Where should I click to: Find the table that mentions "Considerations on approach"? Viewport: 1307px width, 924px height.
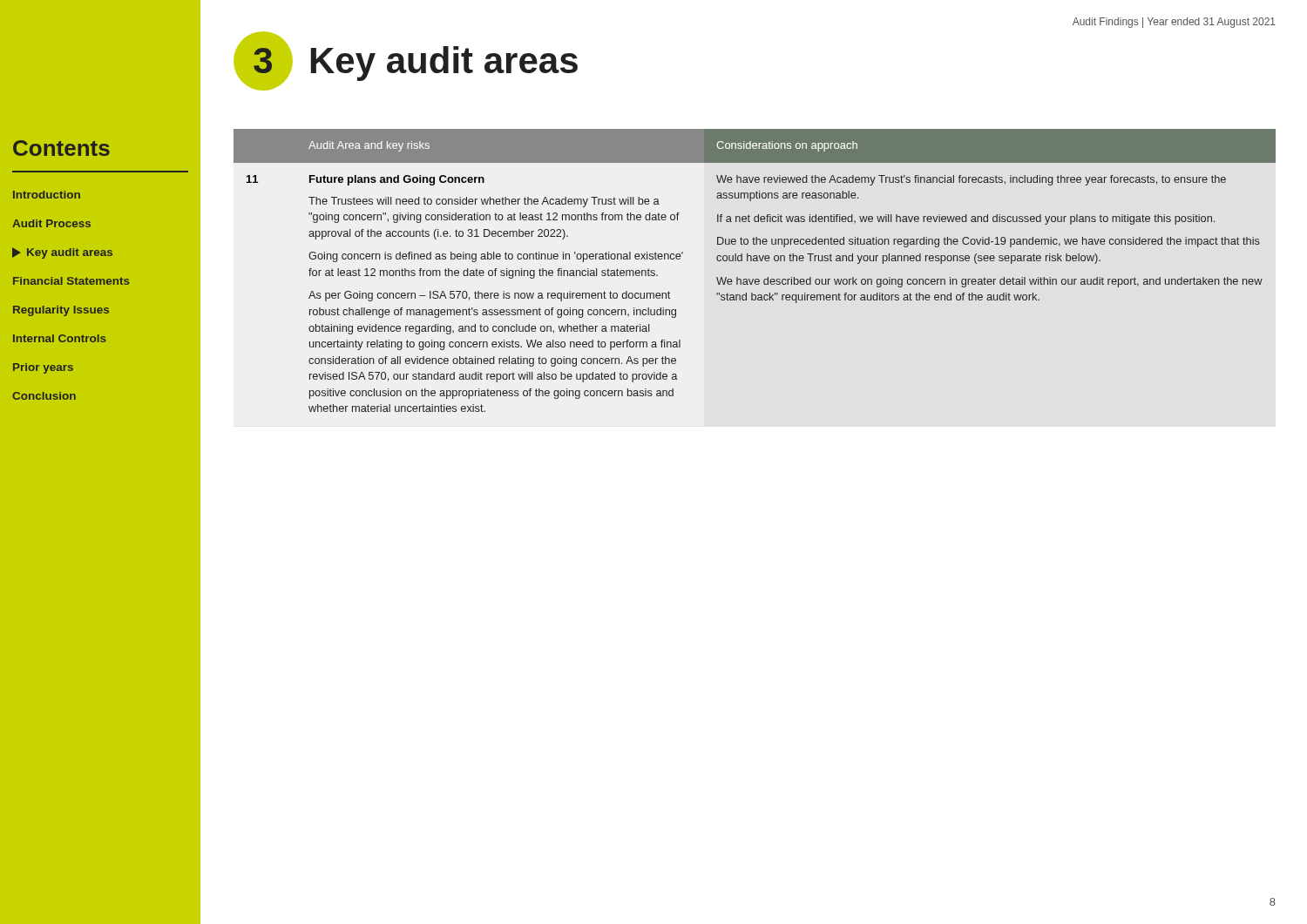tap(755, 278)
